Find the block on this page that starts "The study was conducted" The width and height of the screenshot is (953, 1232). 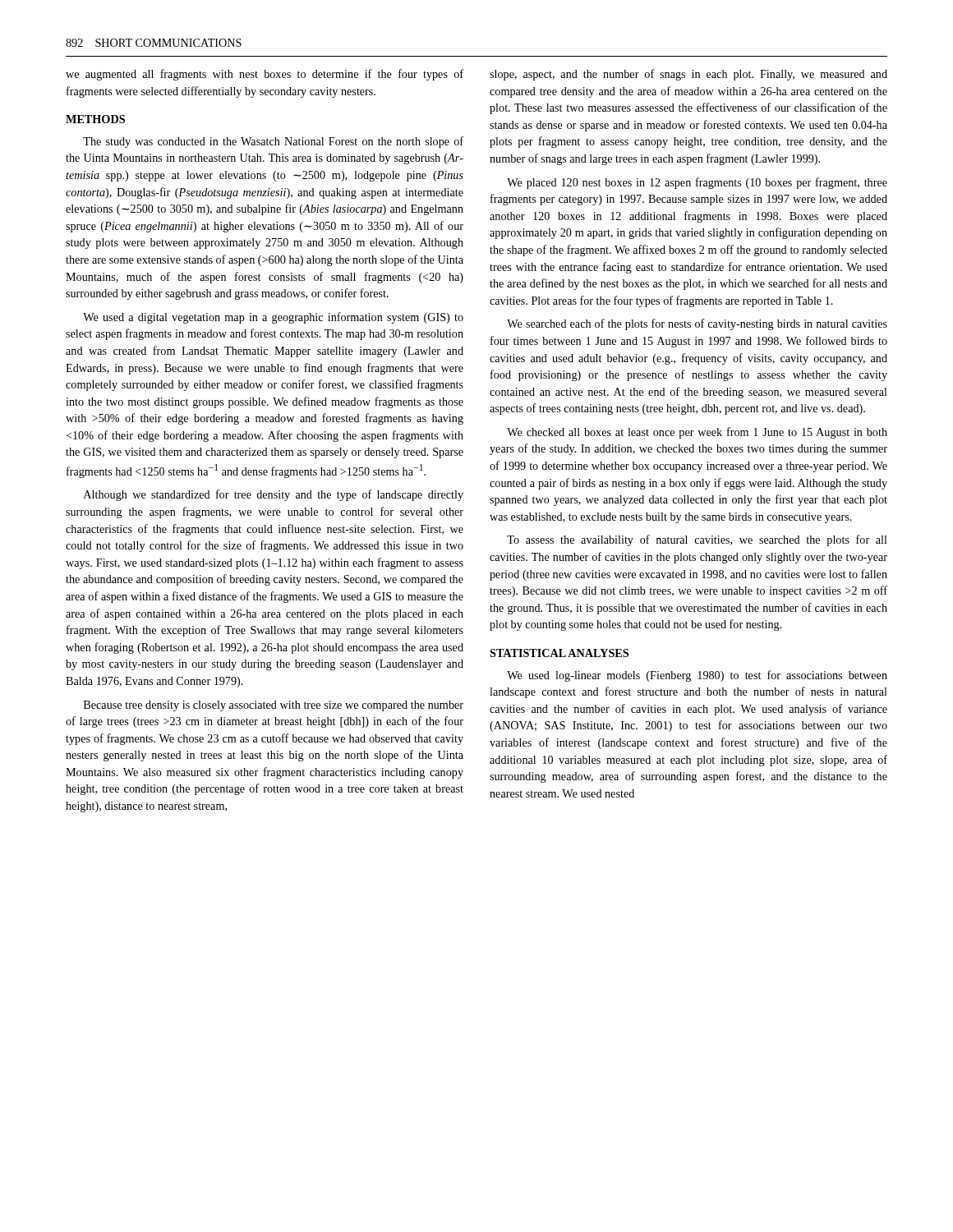point(265,217)
